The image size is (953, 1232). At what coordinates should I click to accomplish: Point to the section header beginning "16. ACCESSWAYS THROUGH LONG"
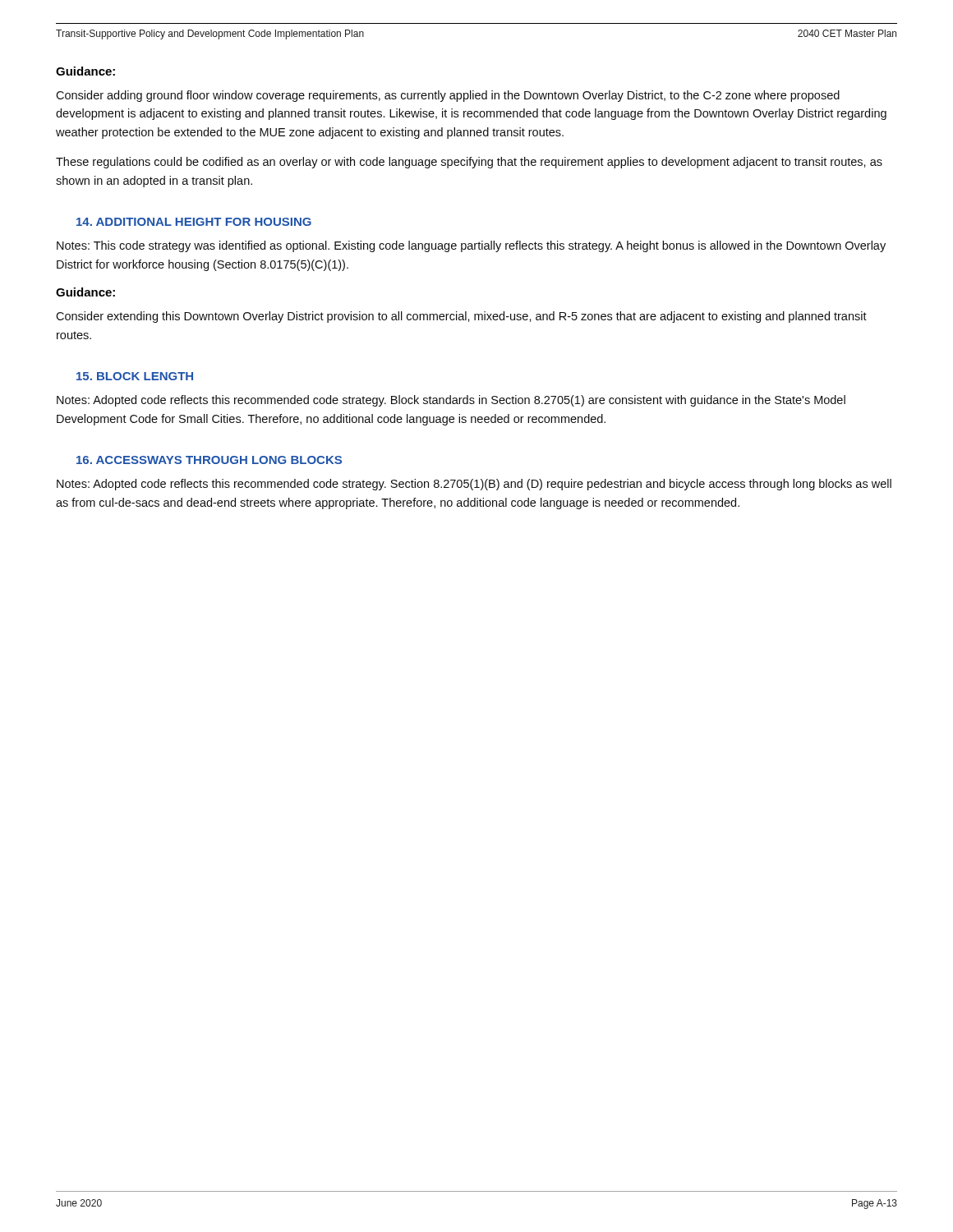click(x=209, y=460)
